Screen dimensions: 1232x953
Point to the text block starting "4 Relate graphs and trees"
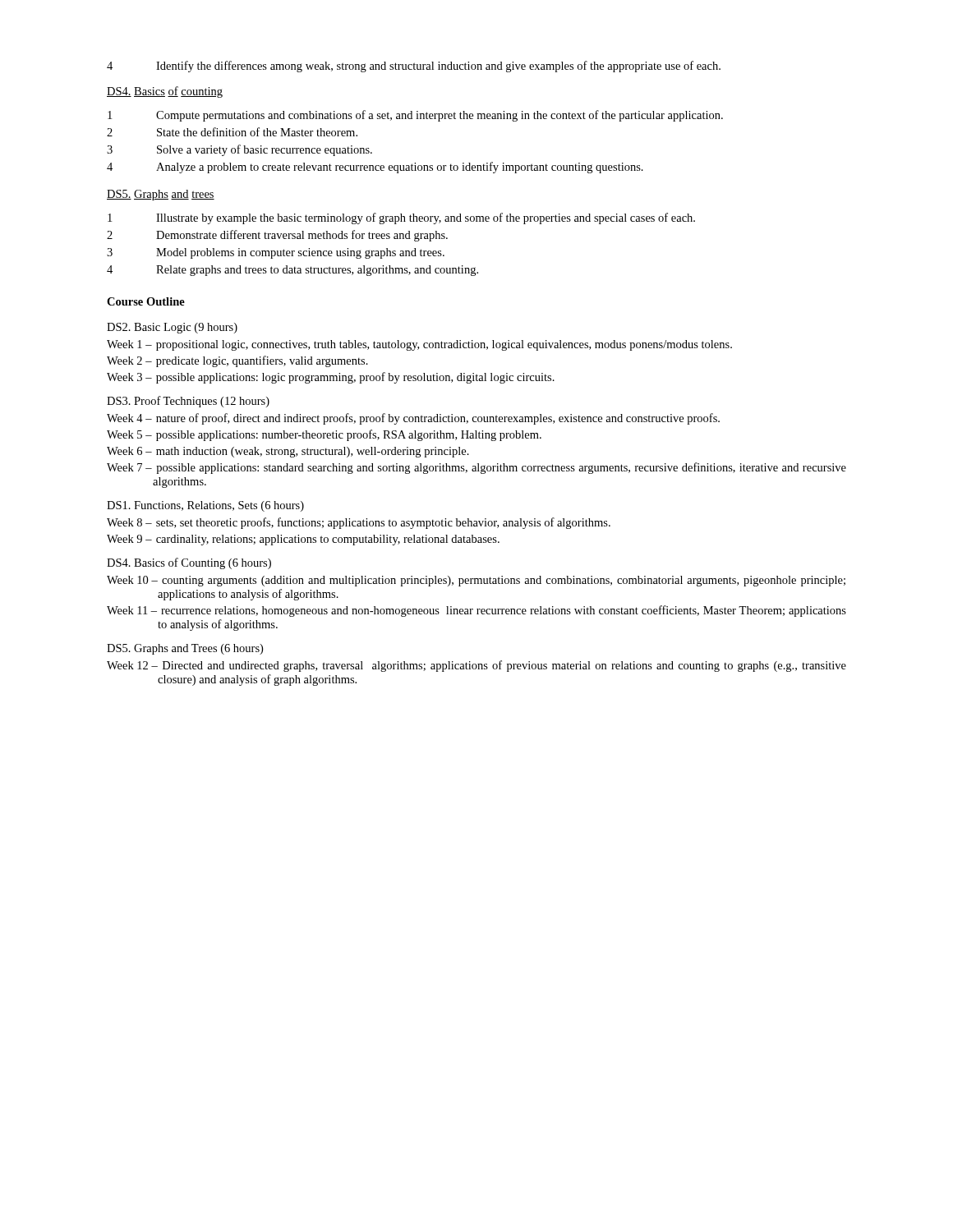[476, 270]
